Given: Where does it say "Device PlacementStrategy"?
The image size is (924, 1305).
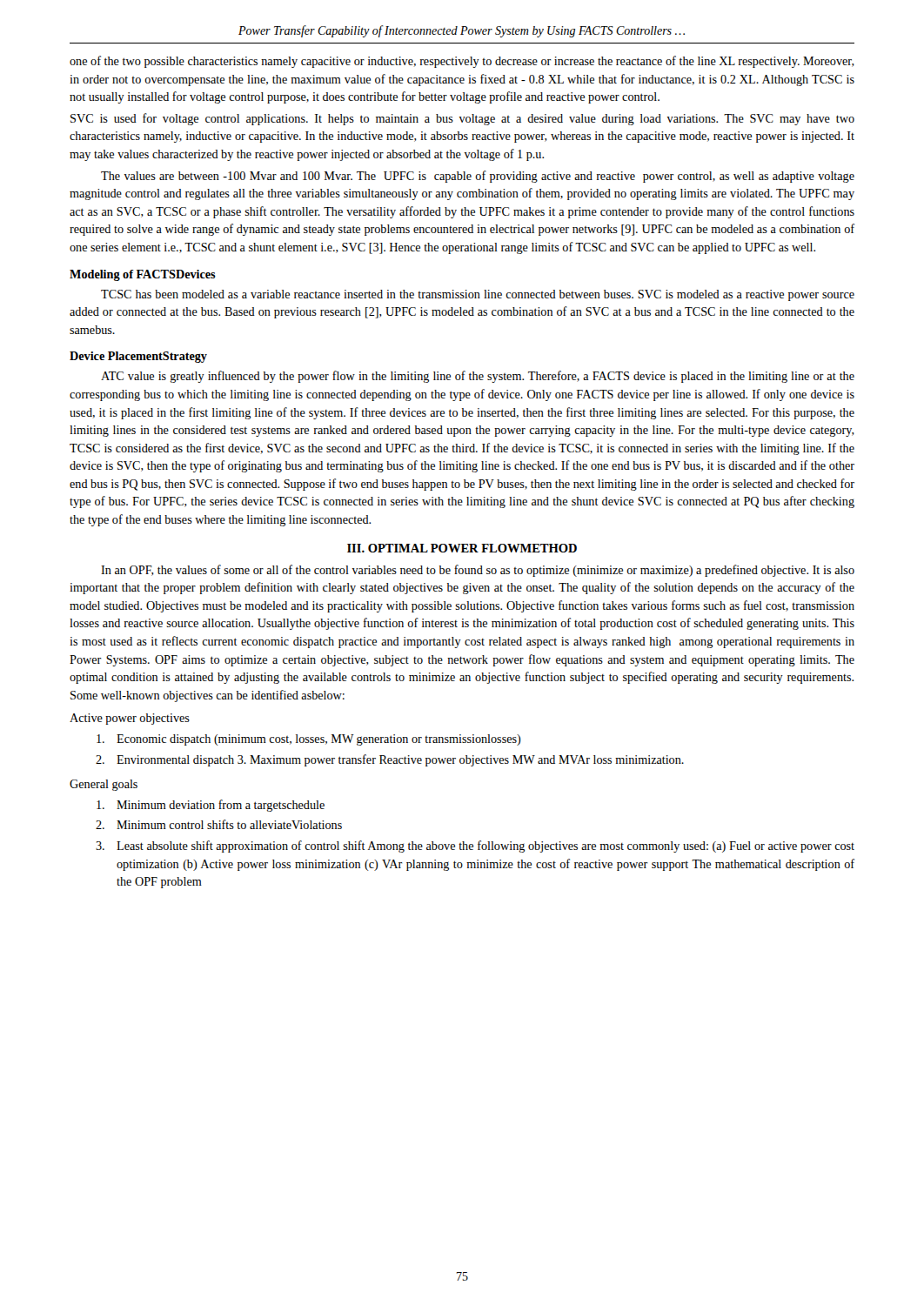Looking at the screenshot, I should tap(138, 356).
